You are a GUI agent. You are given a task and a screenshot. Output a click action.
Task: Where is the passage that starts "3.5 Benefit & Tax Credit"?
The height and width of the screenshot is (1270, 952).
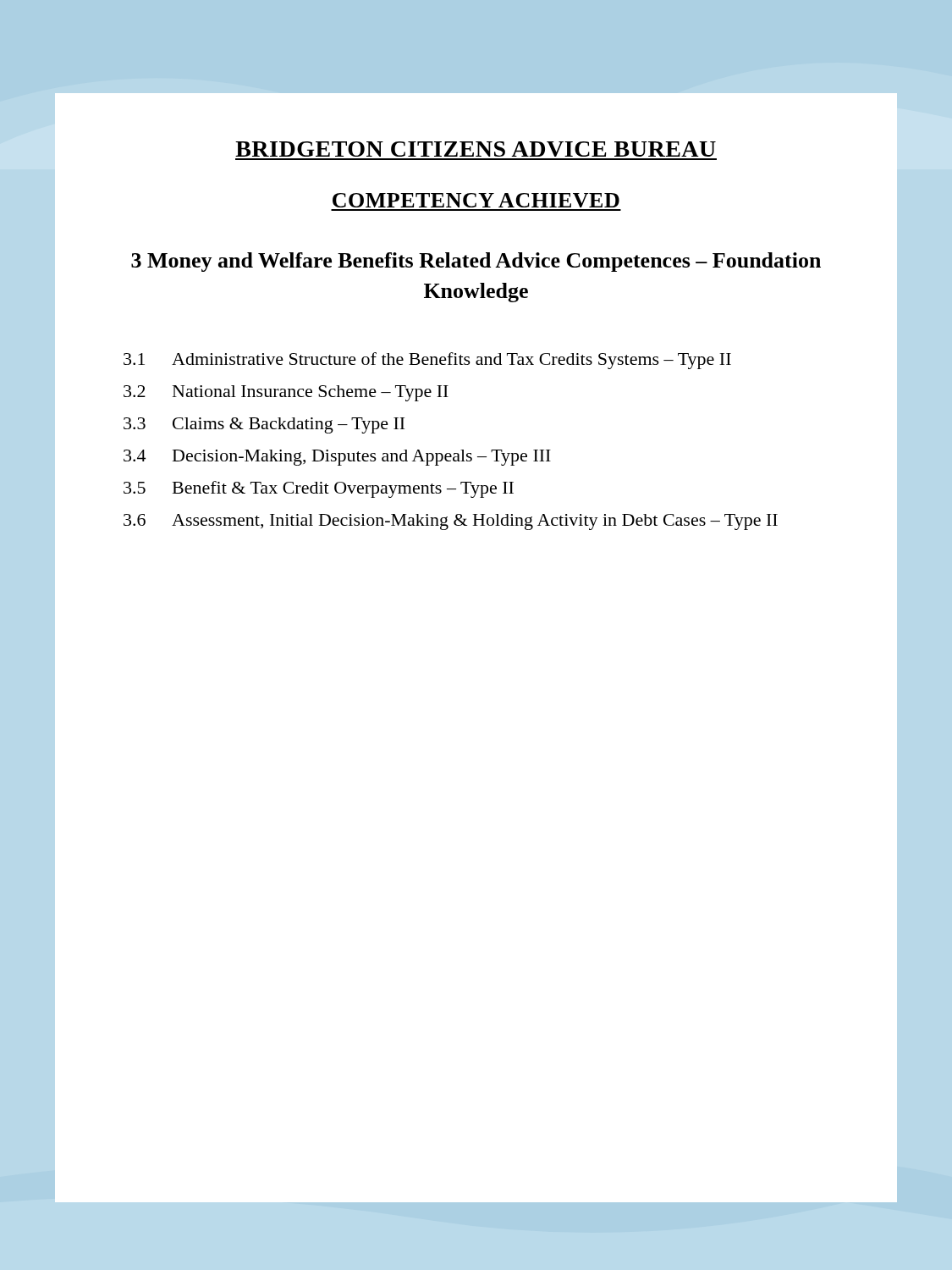coord(319,487)
